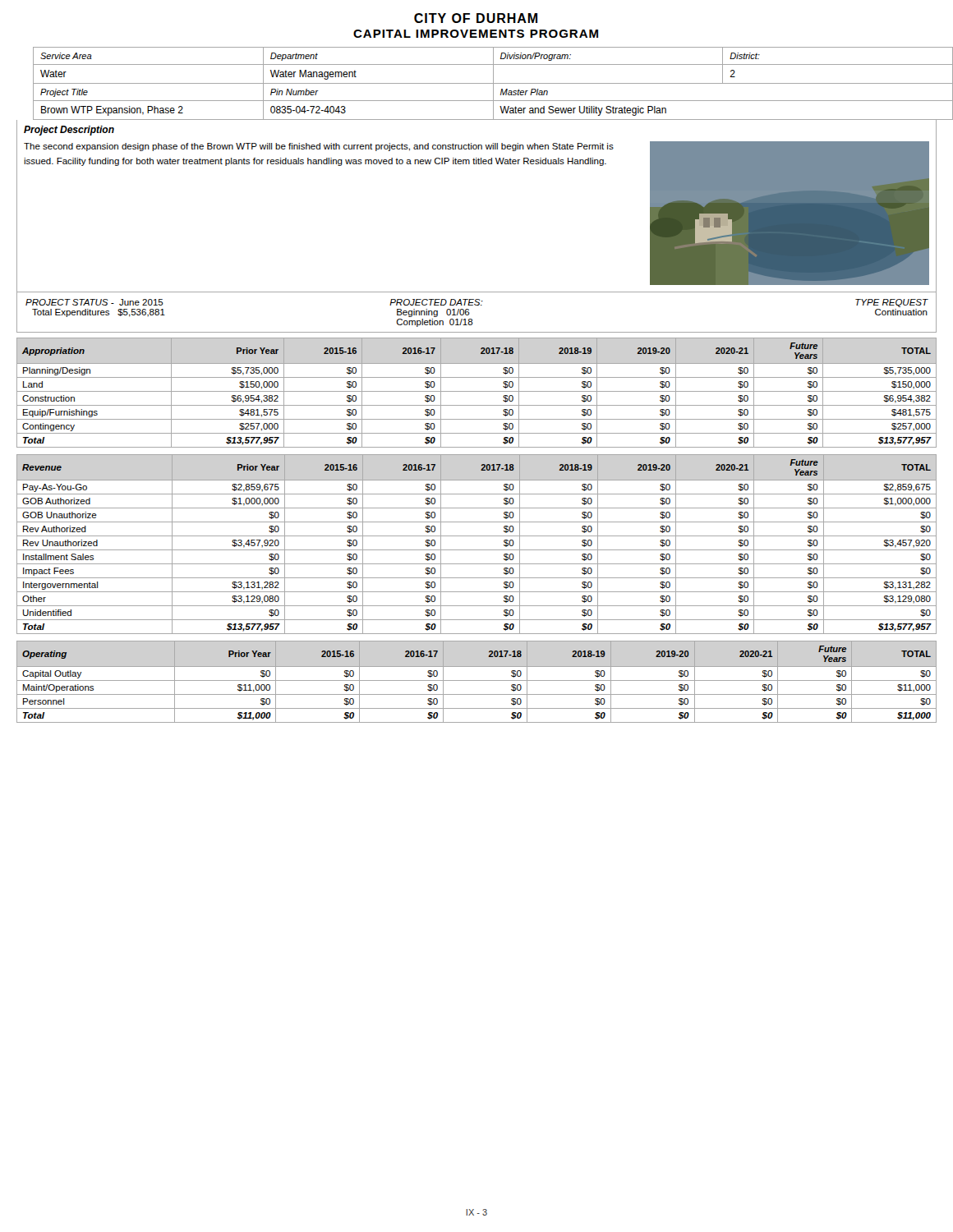Find the table that mentions "Service Area"
The image size is (953, 1232).
click(x=476, y=83)
